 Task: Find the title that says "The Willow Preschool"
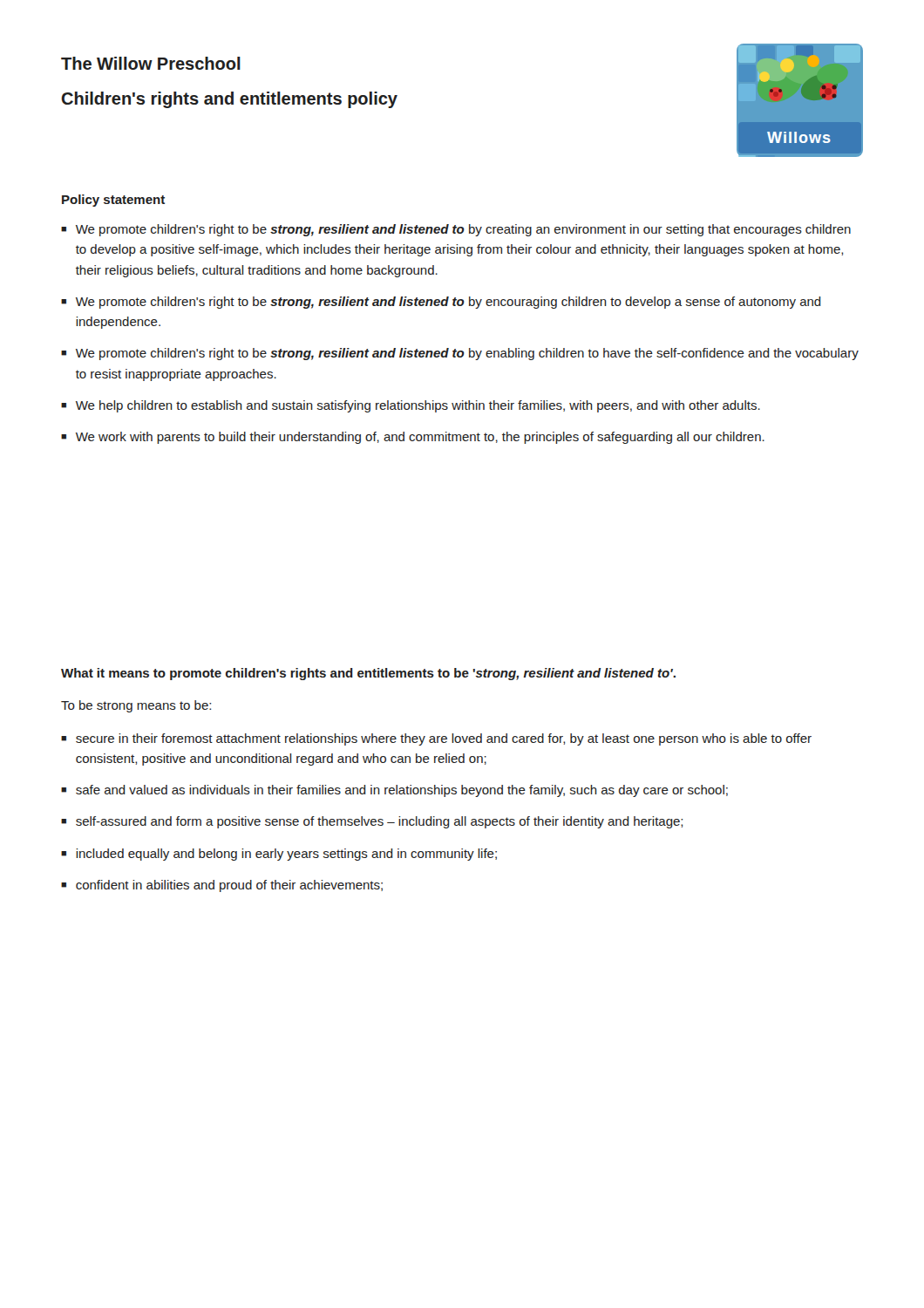[x=151, y=64]
